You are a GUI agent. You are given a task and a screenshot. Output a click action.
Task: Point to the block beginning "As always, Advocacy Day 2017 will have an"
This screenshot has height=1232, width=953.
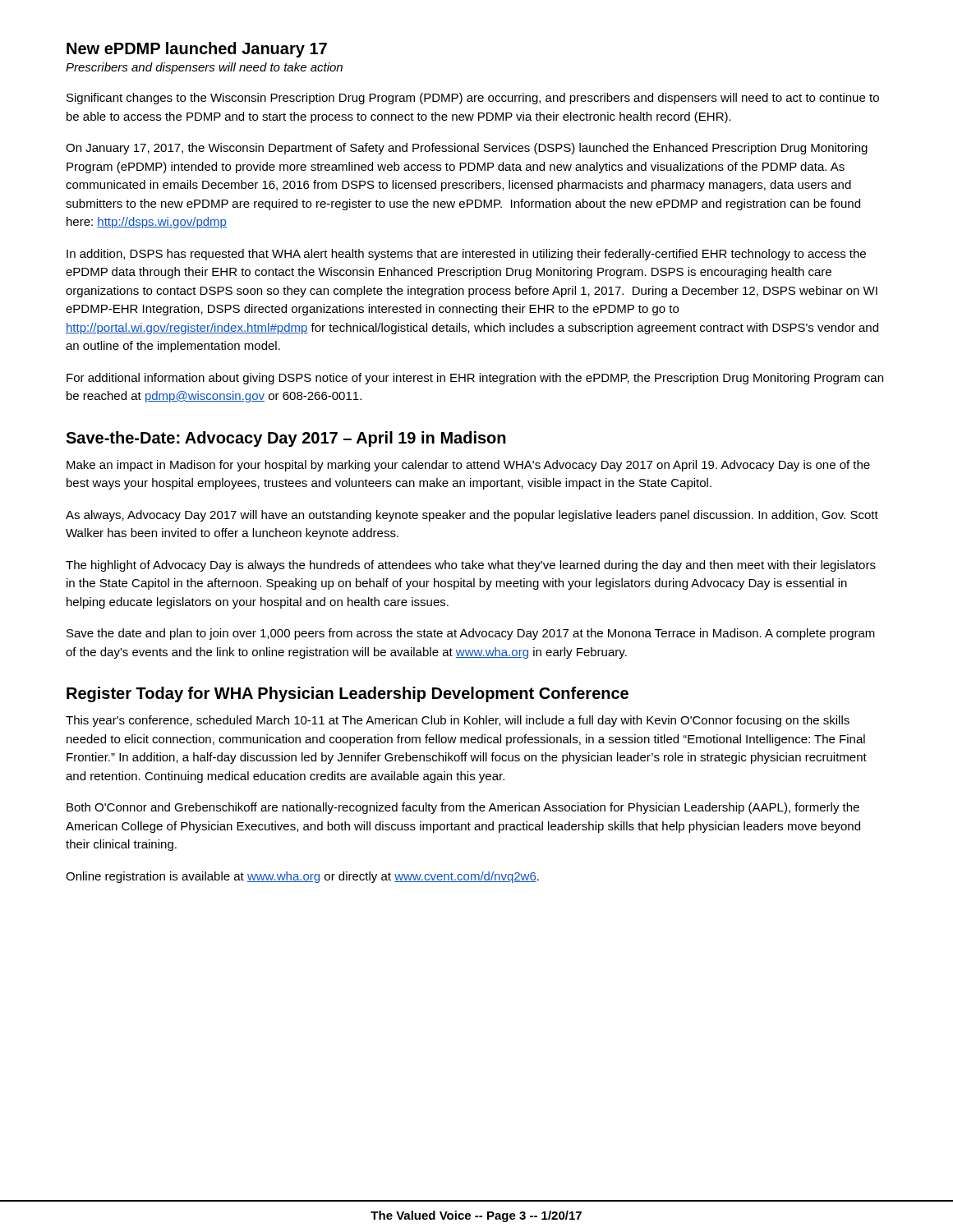coord(472,523)
